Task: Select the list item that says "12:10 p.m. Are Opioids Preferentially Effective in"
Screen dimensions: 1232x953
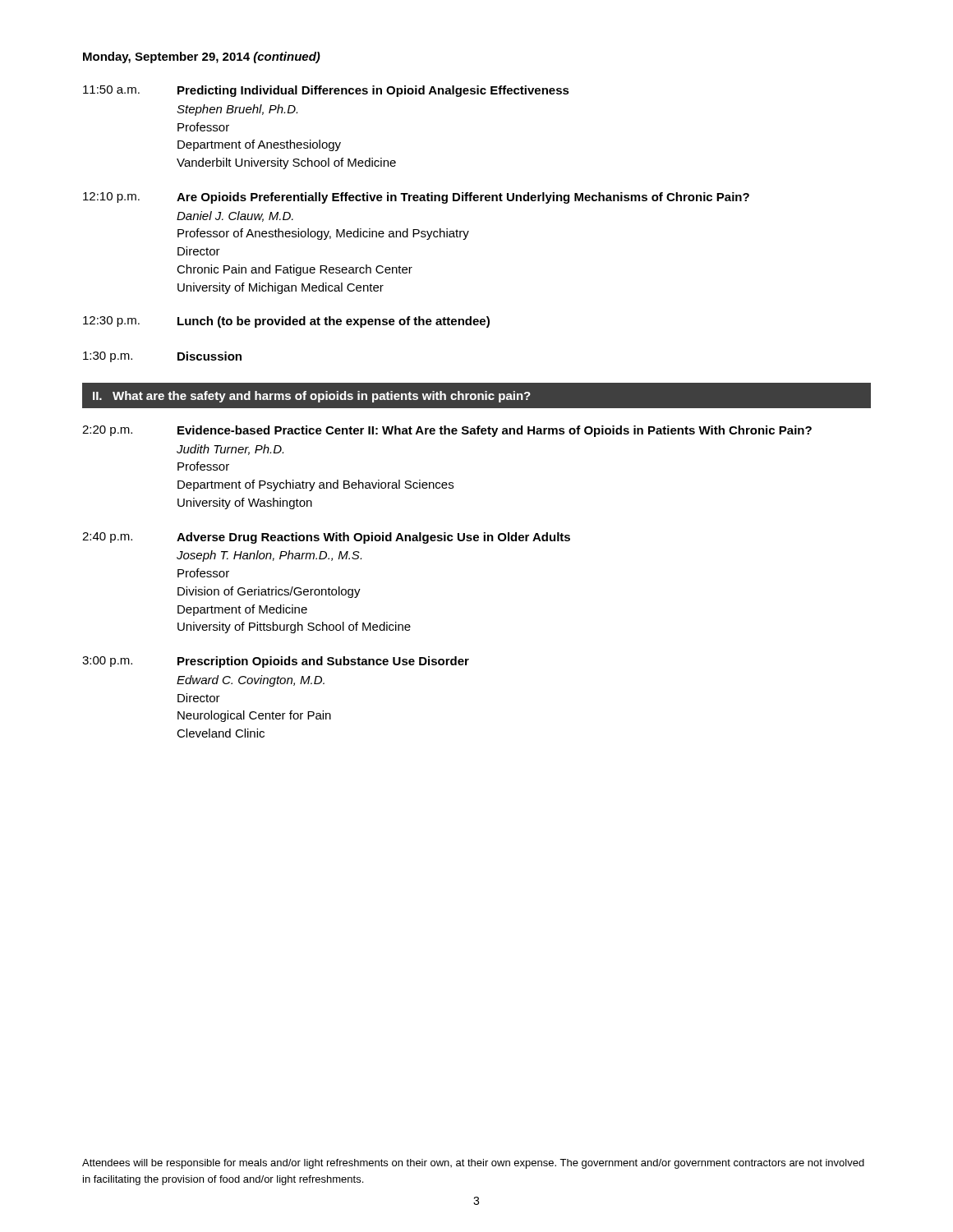Action: point(476,242)
